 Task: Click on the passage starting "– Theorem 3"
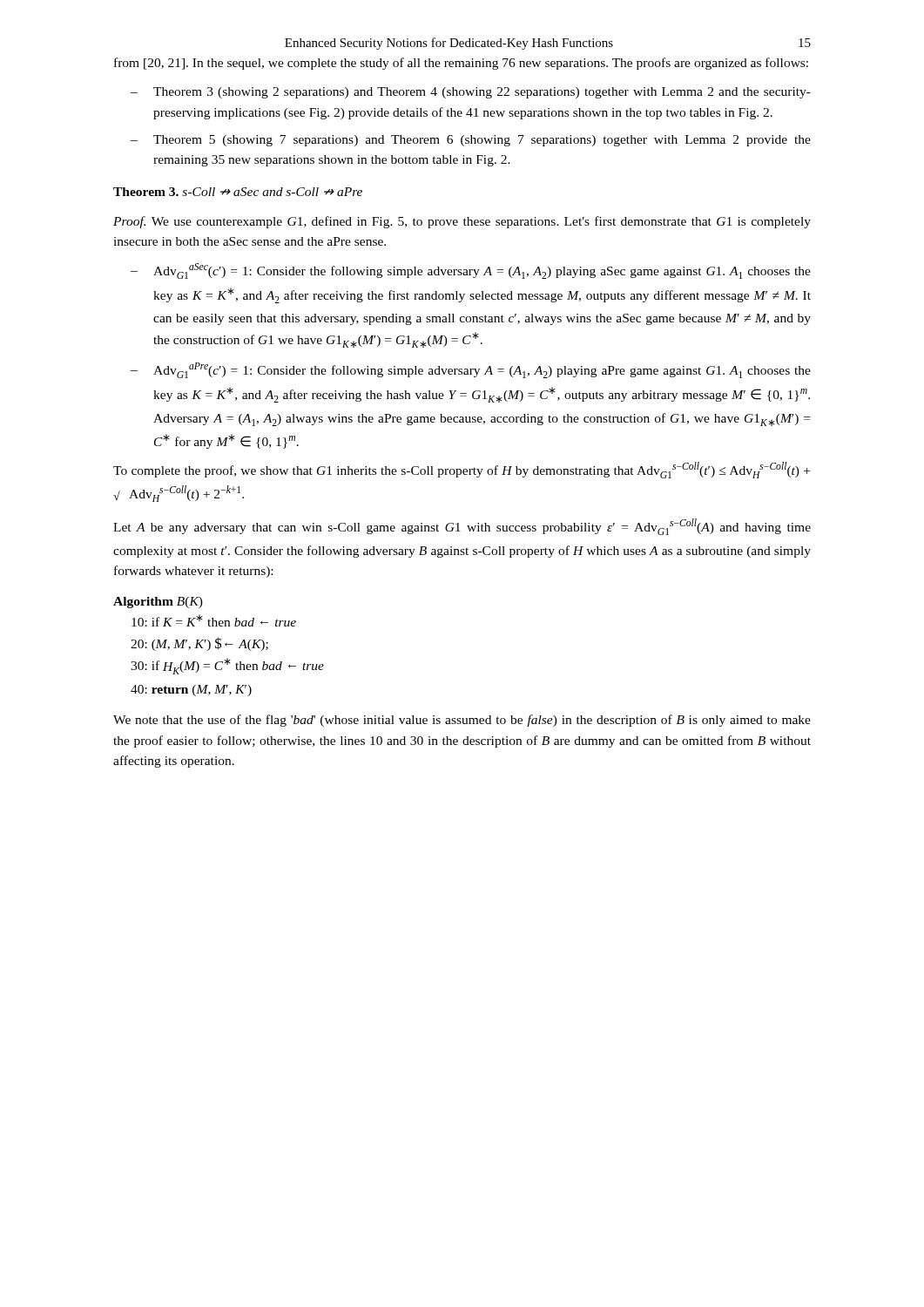(471, 102)
